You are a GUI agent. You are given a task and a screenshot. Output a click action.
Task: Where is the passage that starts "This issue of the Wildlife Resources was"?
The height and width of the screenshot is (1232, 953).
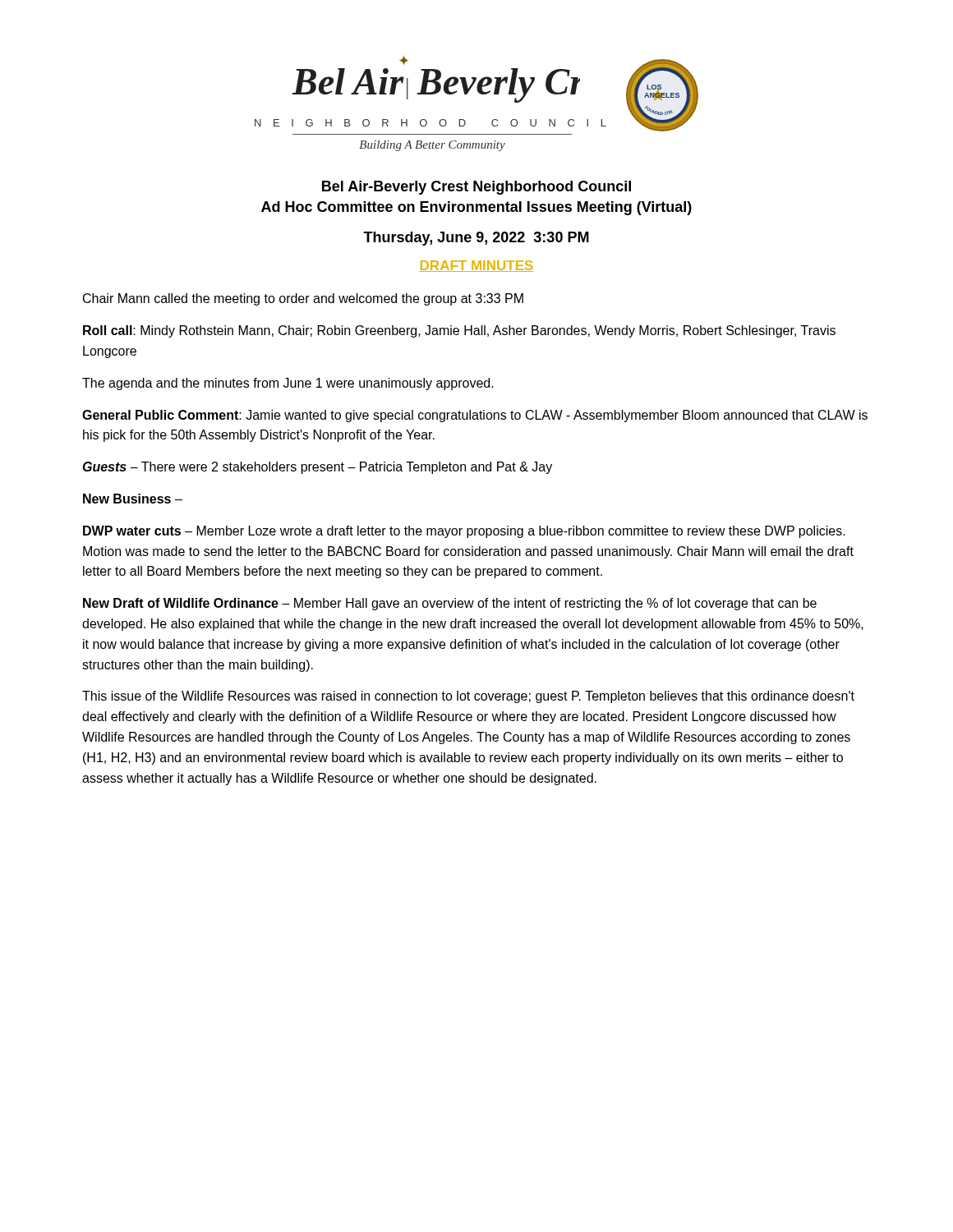(468, 737)
